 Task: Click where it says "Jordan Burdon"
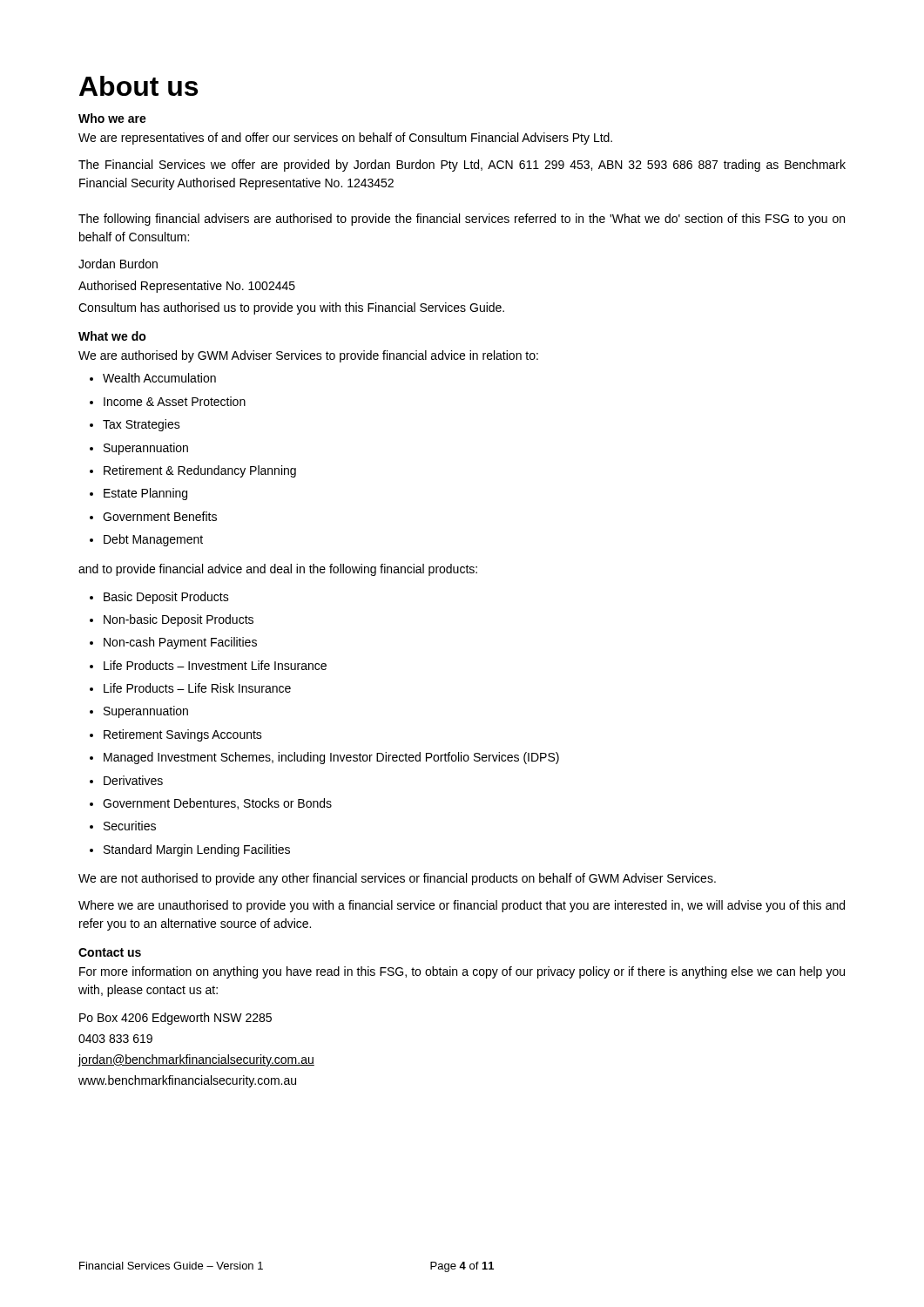point(118,264)
